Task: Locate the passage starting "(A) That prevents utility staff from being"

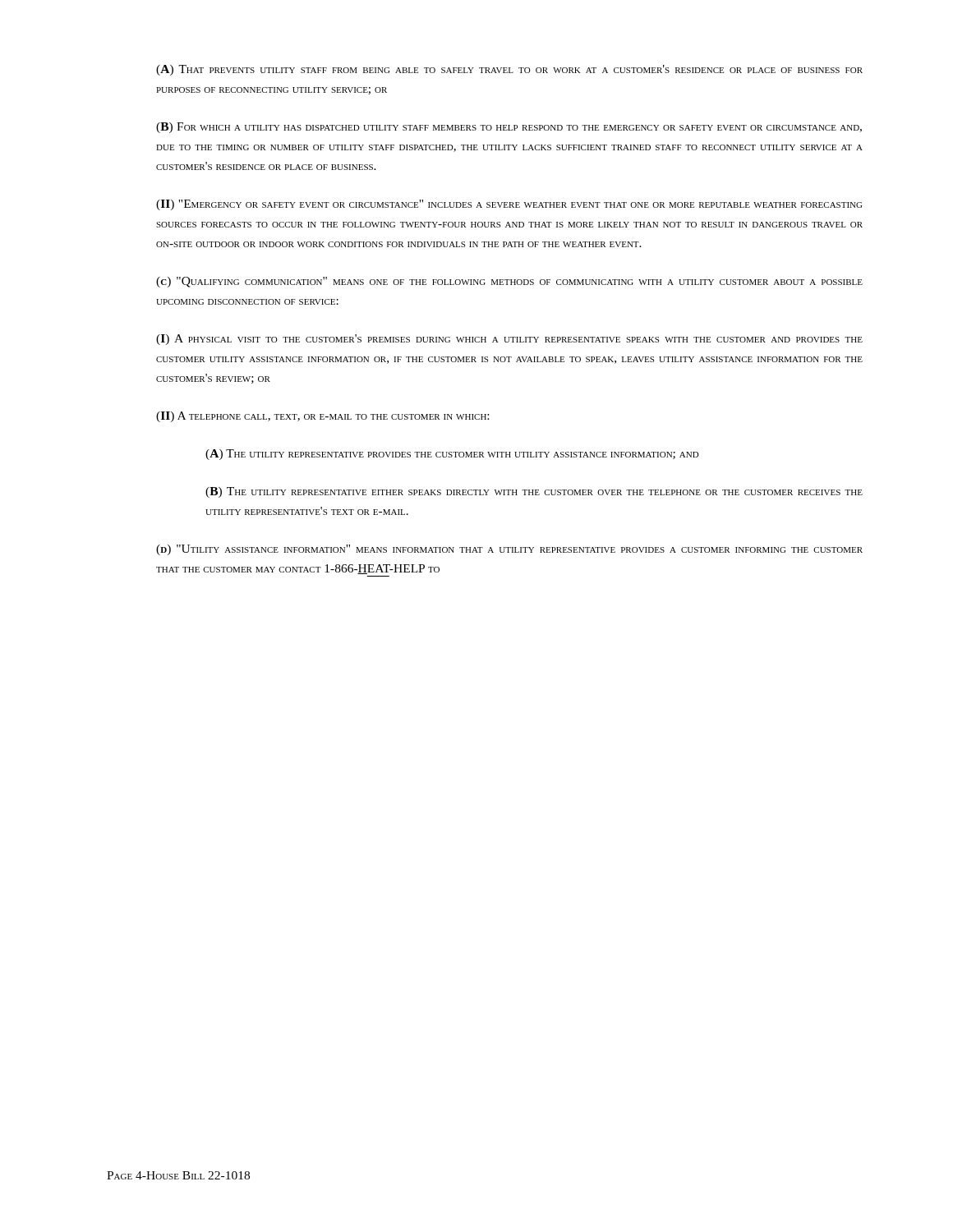Action: [509, 78]
